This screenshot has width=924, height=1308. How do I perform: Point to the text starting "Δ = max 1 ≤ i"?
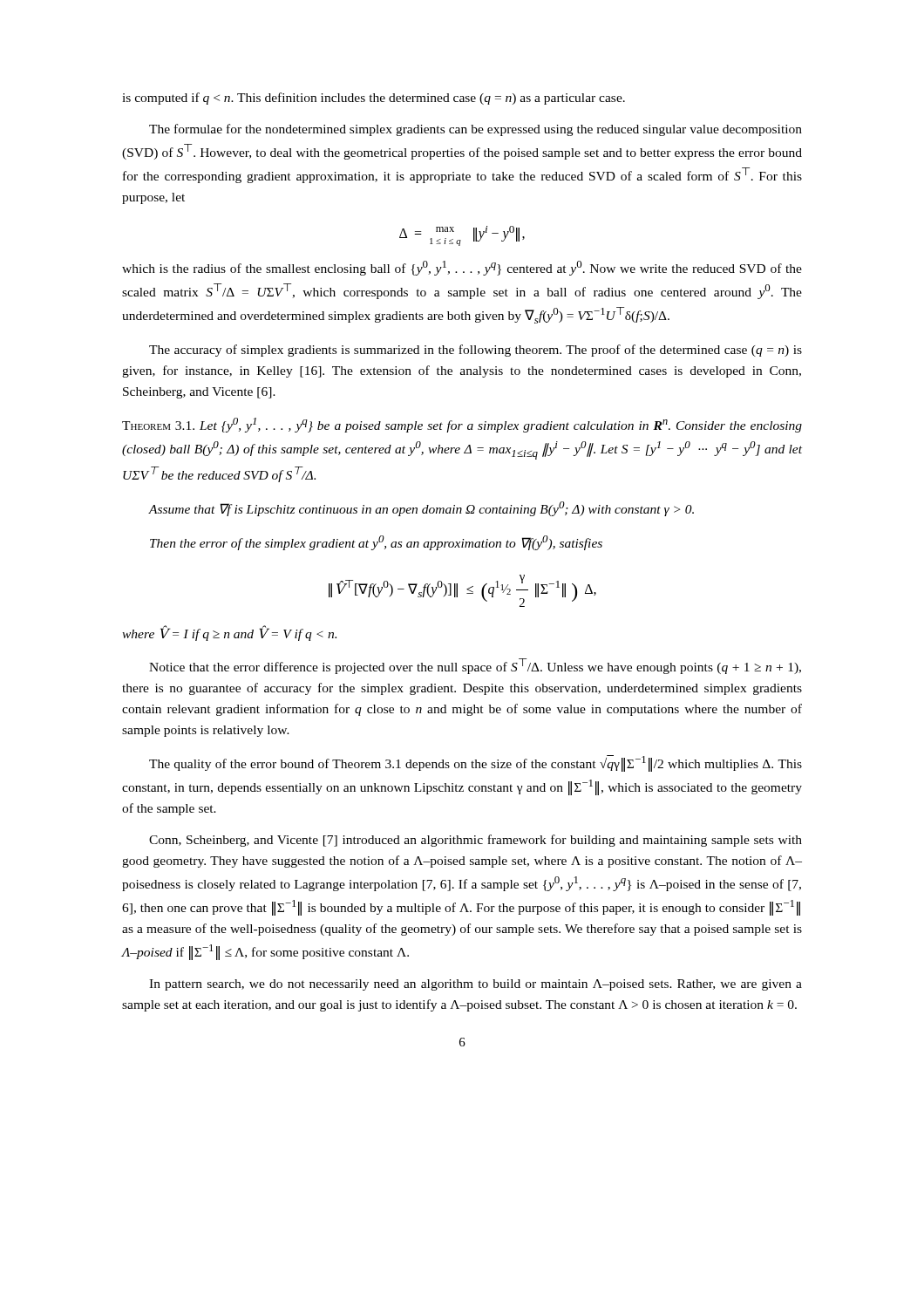(462, 235)
